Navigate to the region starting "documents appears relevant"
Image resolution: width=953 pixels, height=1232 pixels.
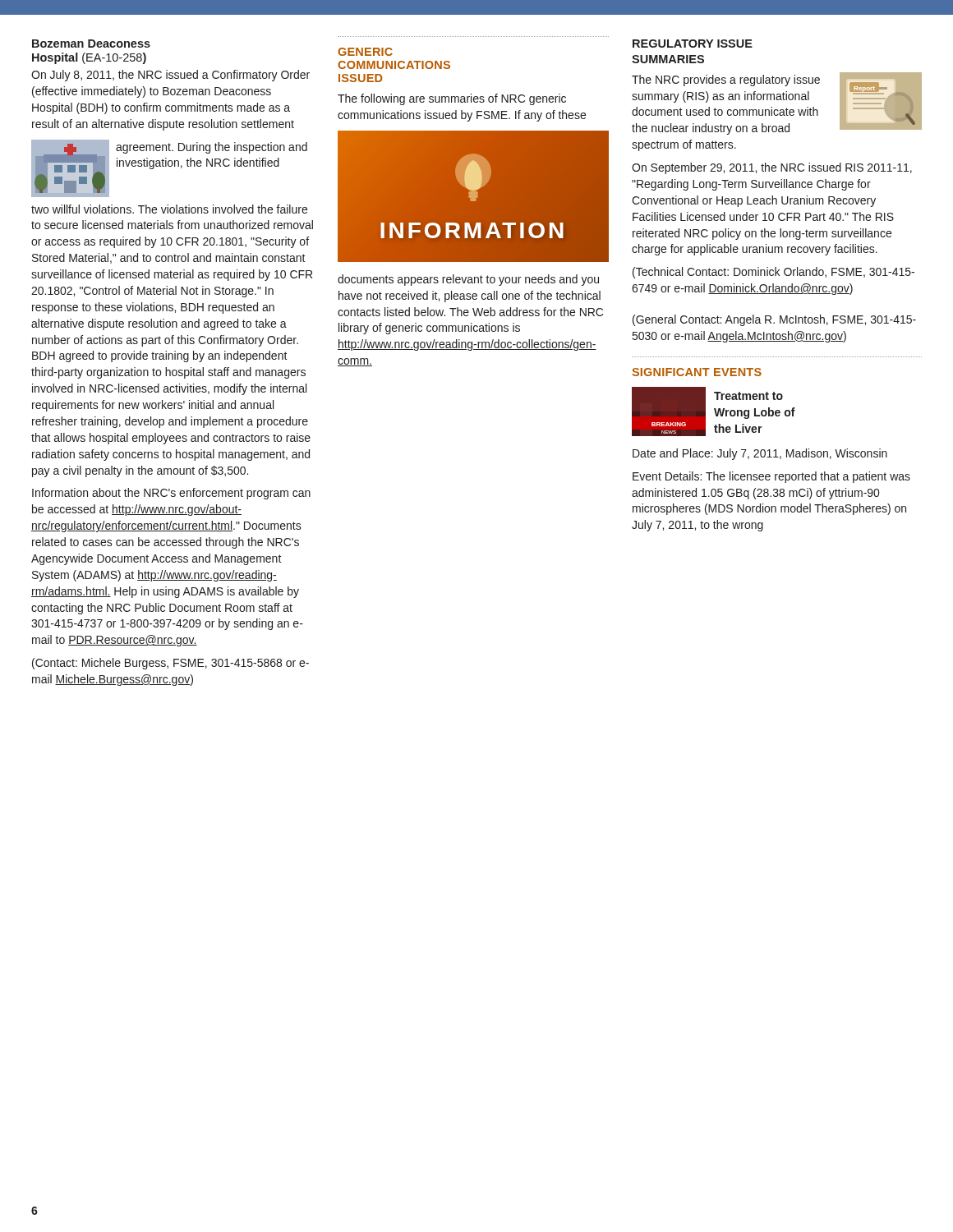coord(473,321)
